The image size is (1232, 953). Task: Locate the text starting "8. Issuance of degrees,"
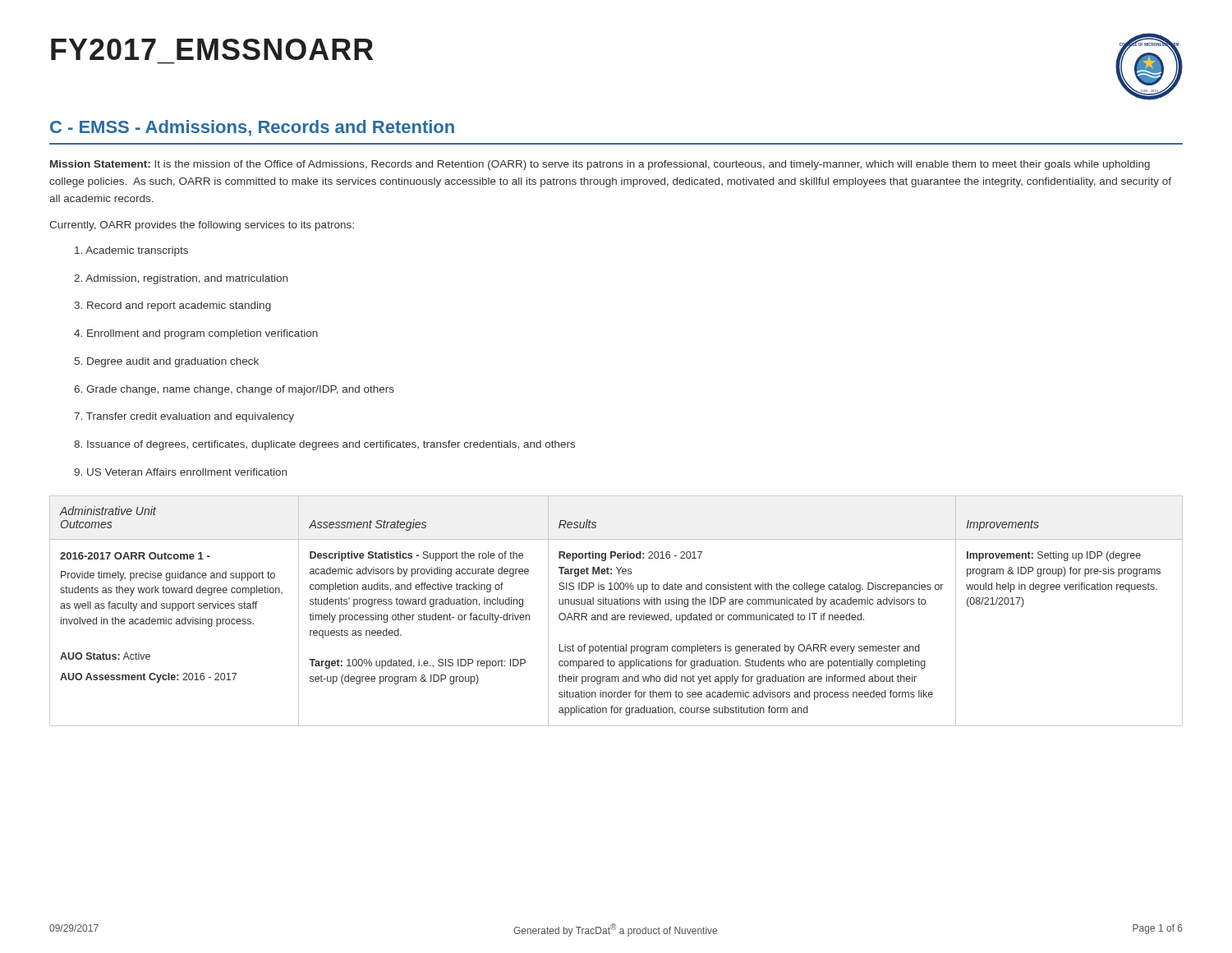click(x=324, y=445)
